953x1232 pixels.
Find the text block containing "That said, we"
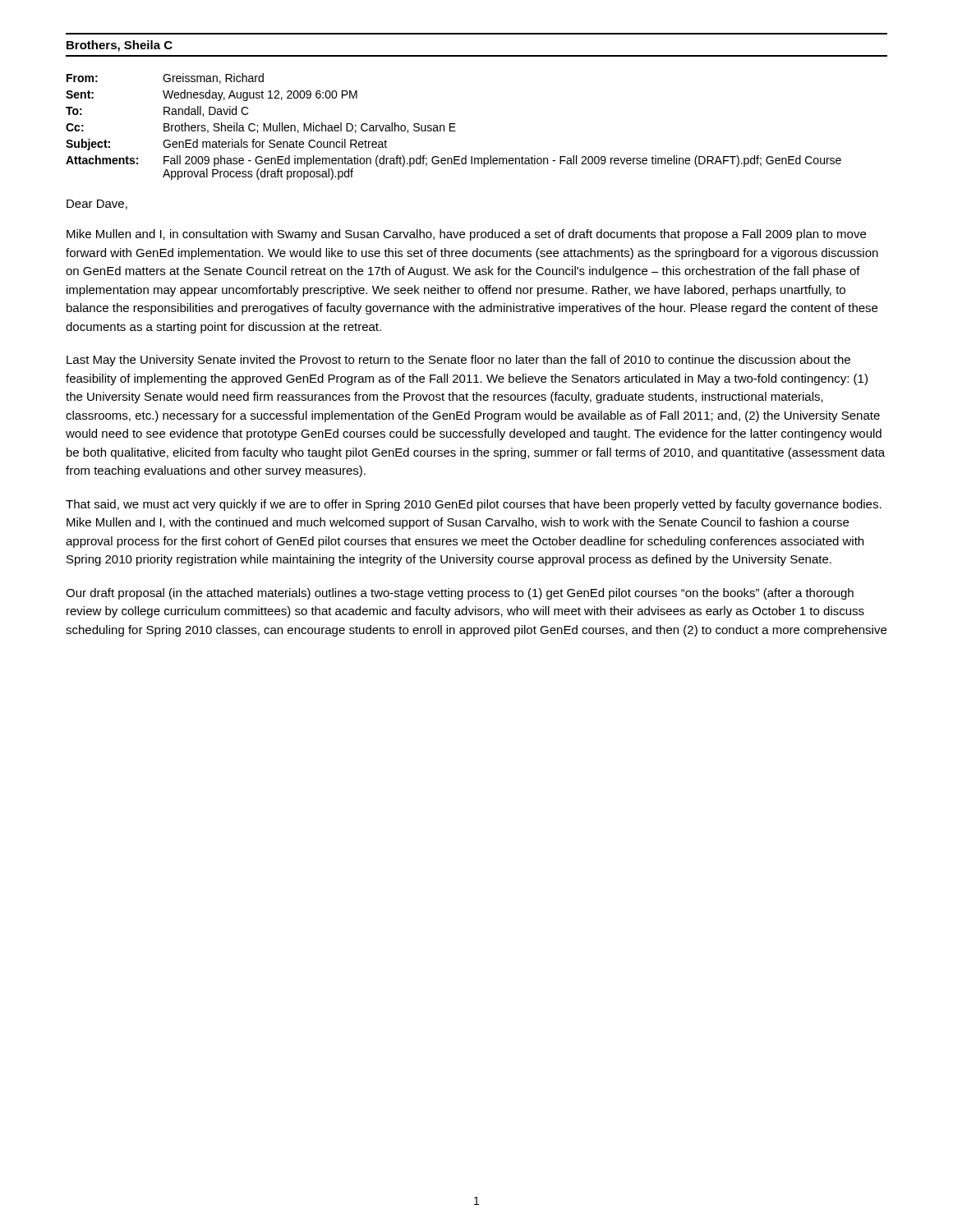(x=474, y=531)
